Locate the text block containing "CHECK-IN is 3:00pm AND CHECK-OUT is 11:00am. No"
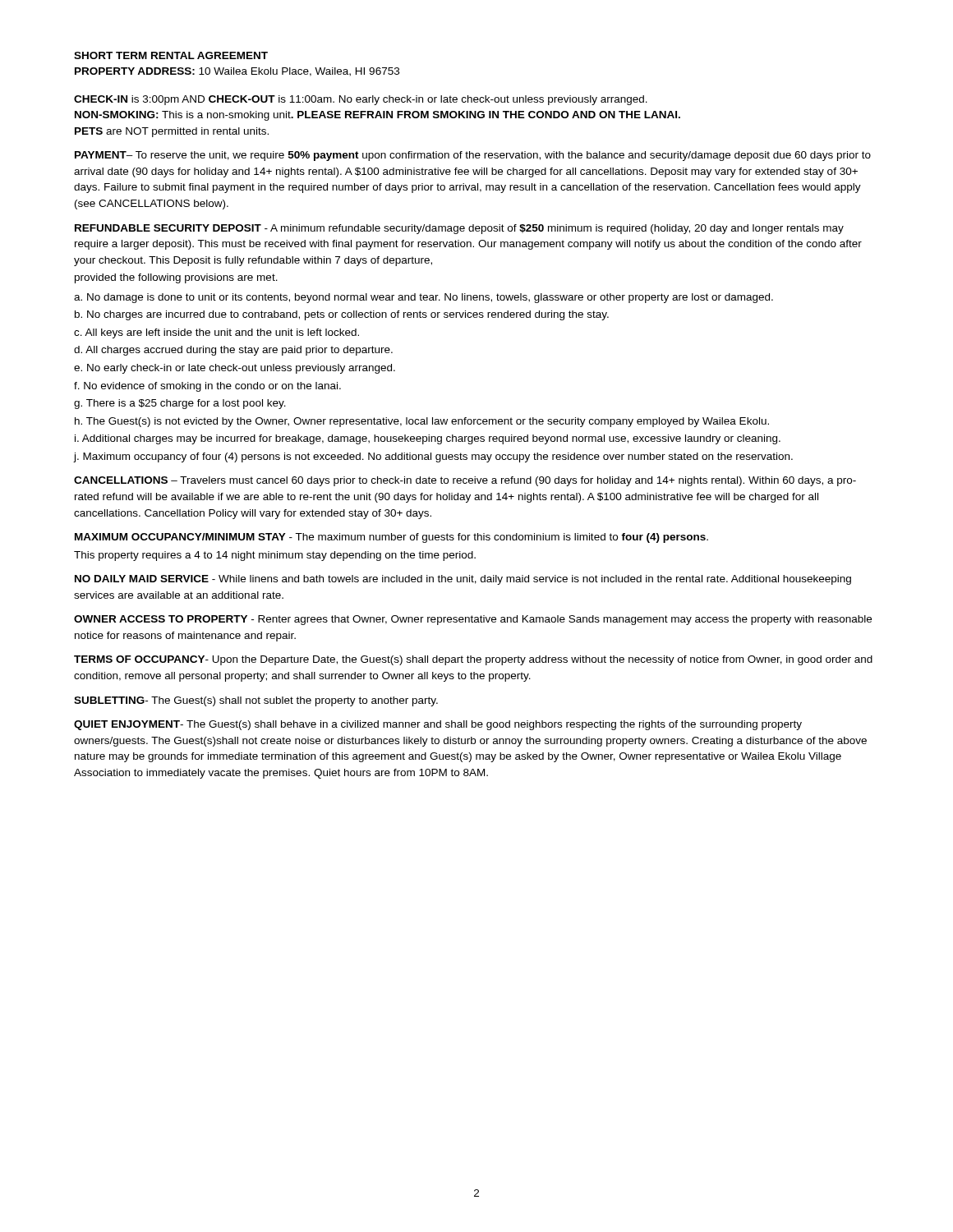 click(377, 115)
